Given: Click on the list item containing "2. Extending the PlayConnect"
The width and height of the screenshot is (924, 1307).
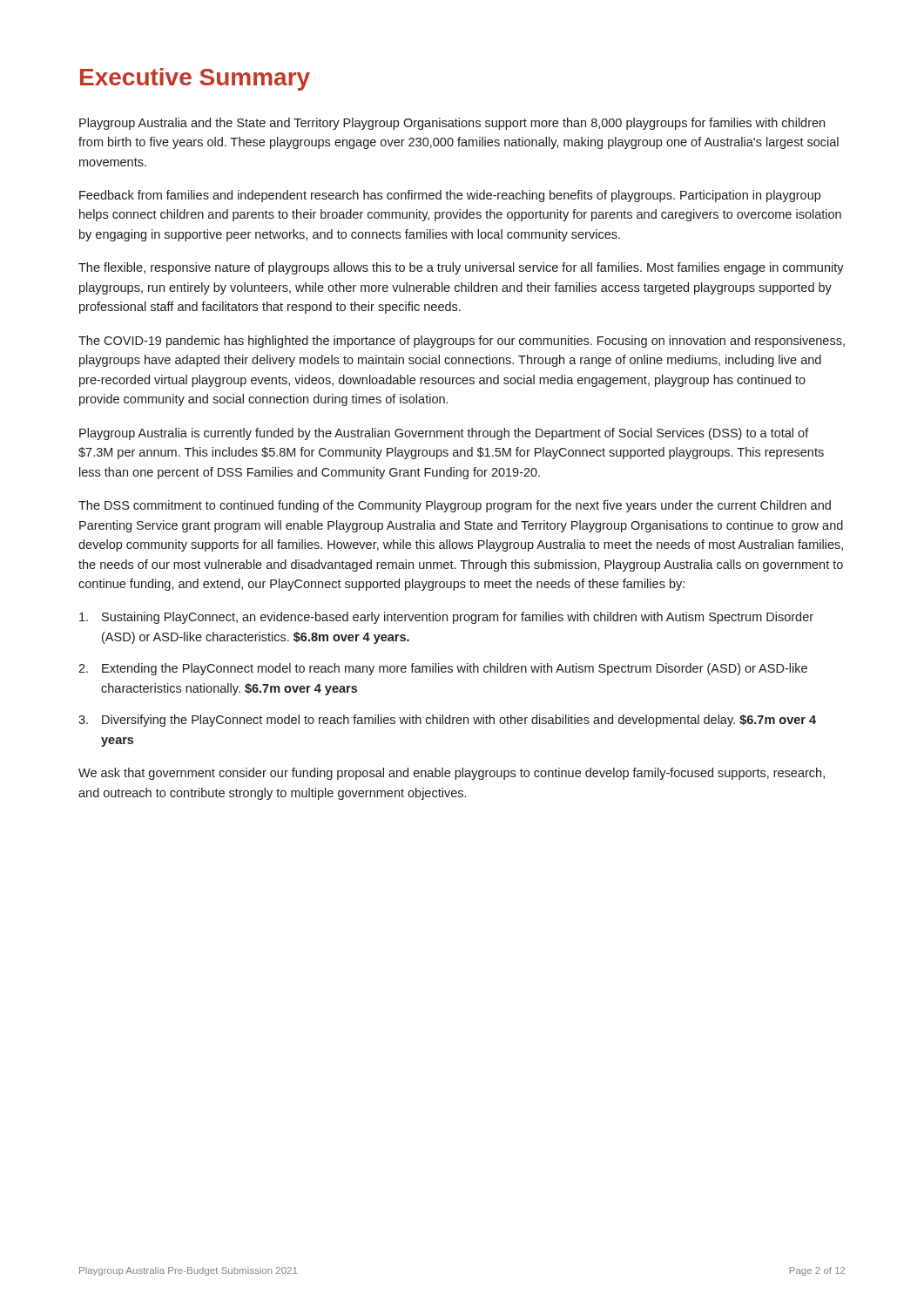Looking at the screenshot, I should [462, 679].
